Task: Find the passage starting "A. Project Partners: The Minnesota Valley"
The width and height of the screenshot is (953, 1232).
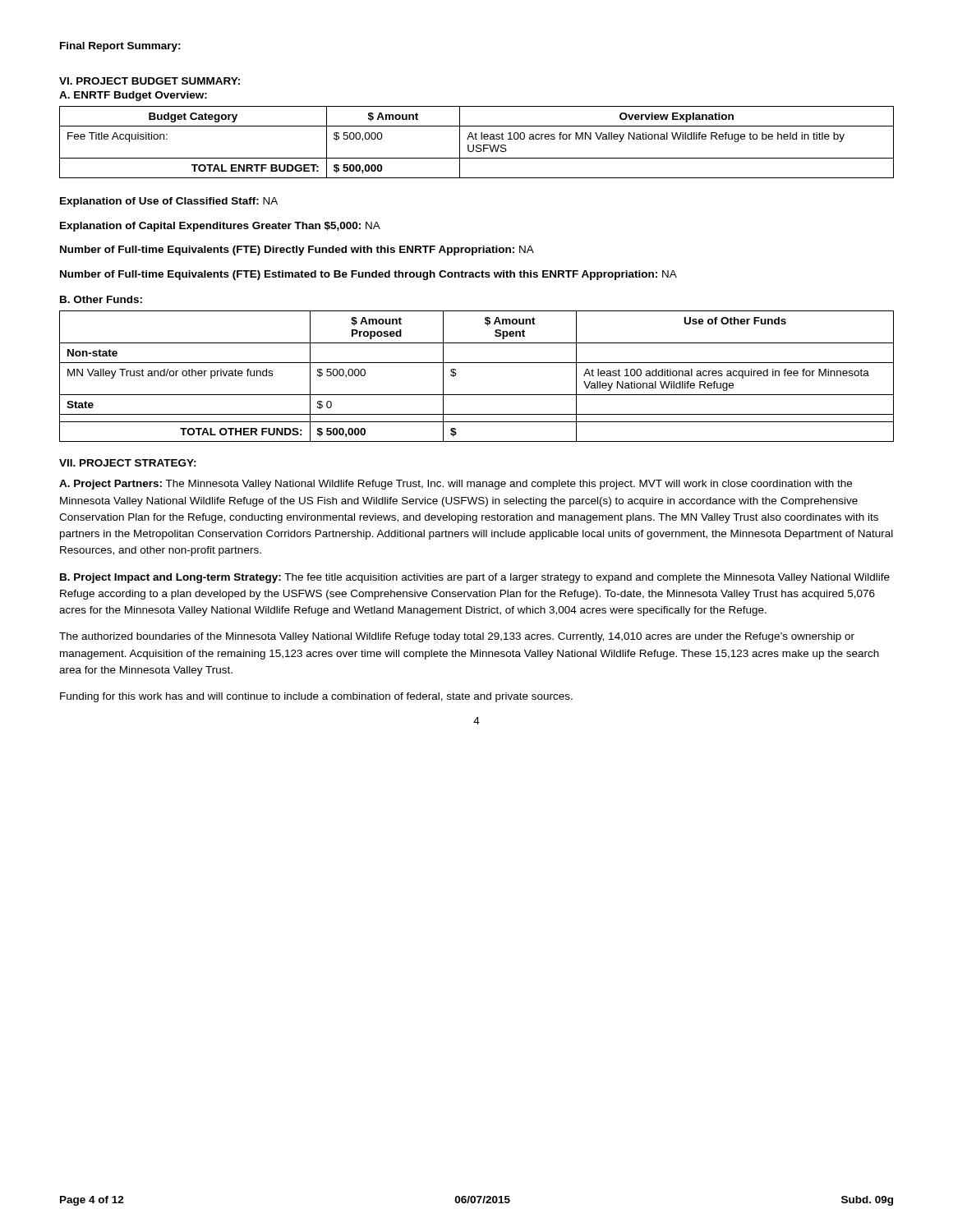Action: pyautogui.click(x=476, y=517)
